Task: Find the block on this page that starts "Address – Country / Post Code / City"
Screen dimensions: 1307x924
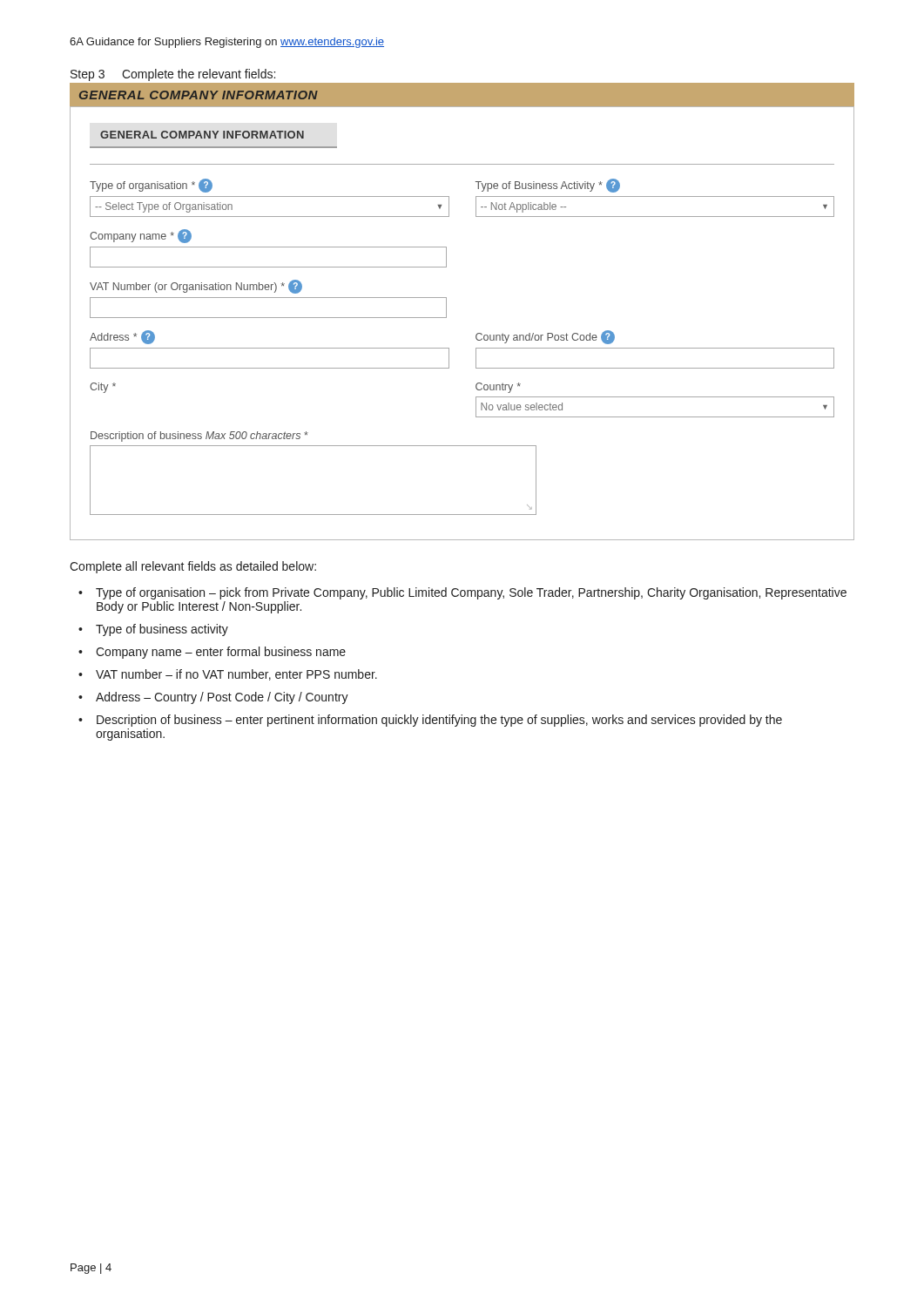Action: click(x=222, y=698)
